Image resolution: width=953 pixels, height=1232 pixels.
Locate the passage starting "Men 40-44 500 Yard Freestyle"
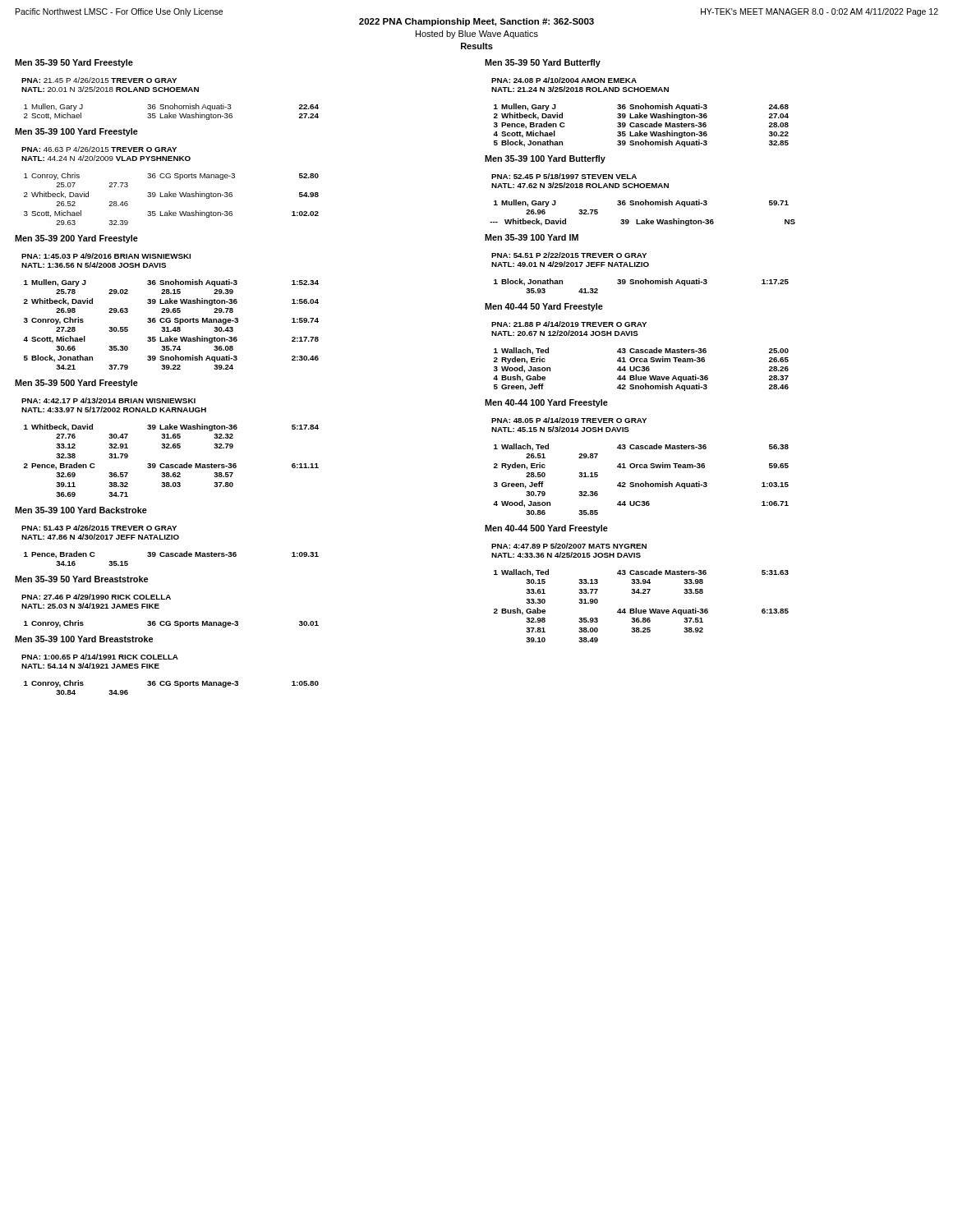(546, 529)
